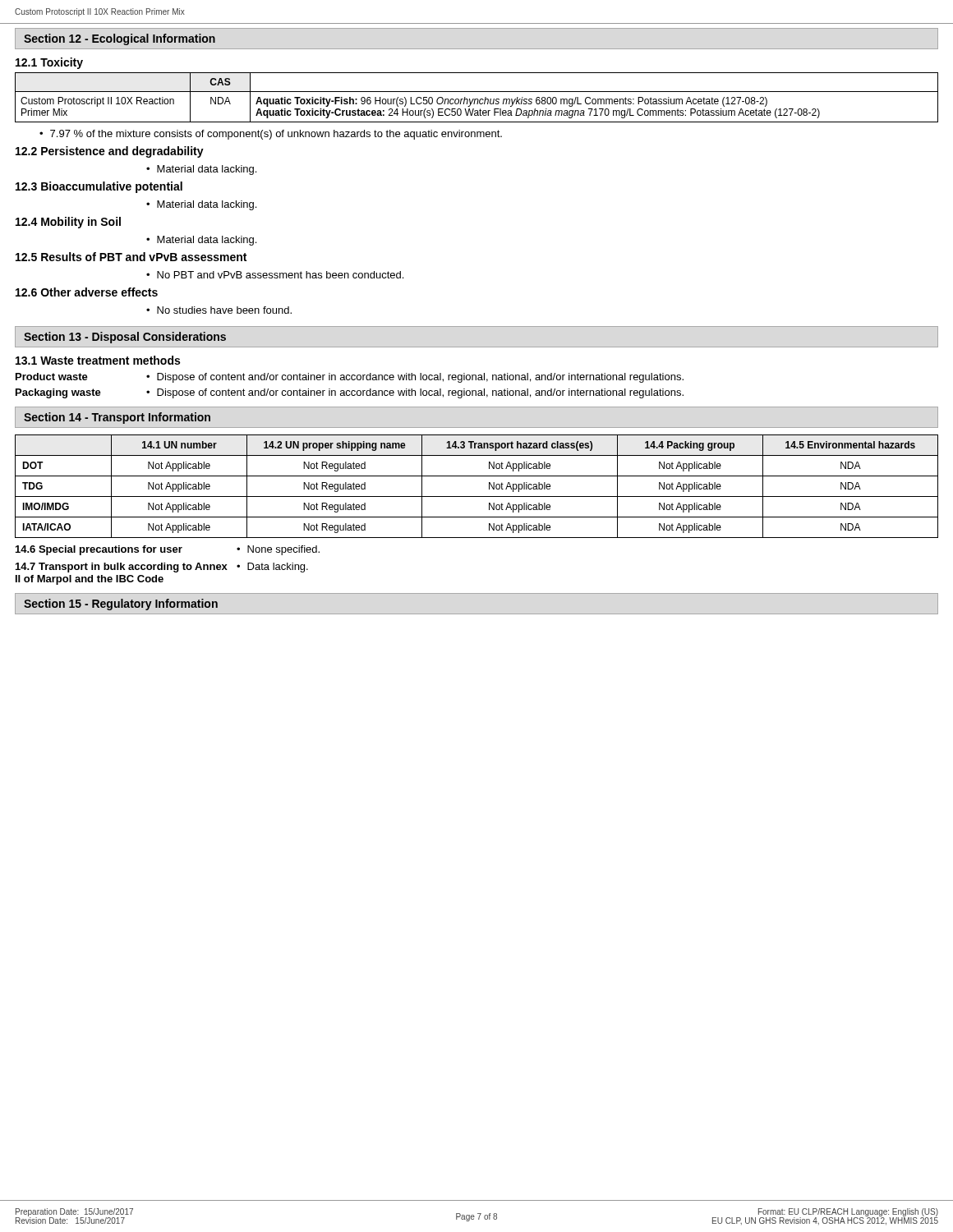
Task: Find the table that mentions "Not Regulated"
Action: [476, 486]
